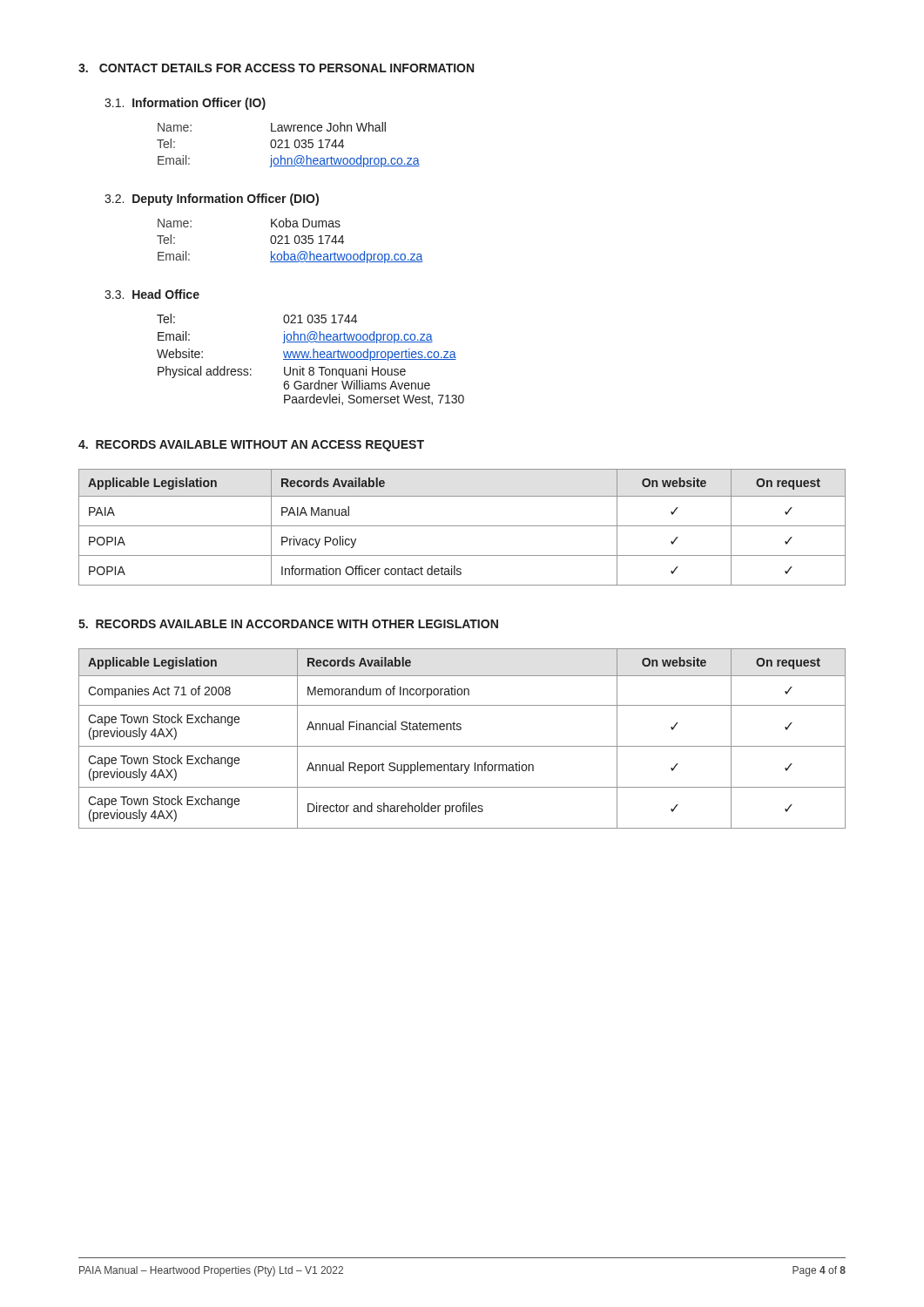Click on the section header that says "3.3. Head Office"
The width and height of the screenshot is (924, 1307).
(x=152, y=295)
